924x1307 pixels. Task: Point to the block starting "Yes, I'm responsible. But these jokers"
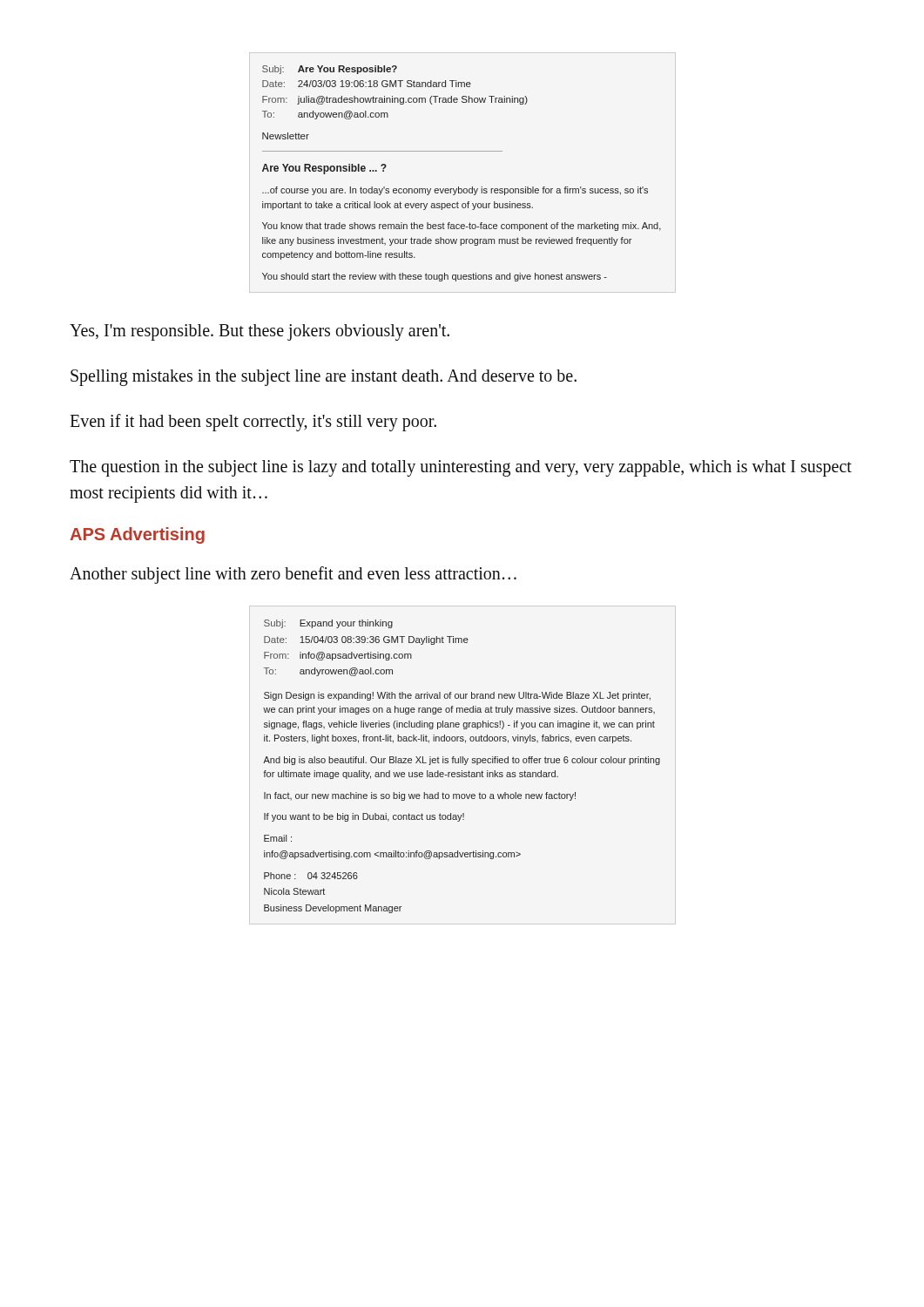[260, 330]
